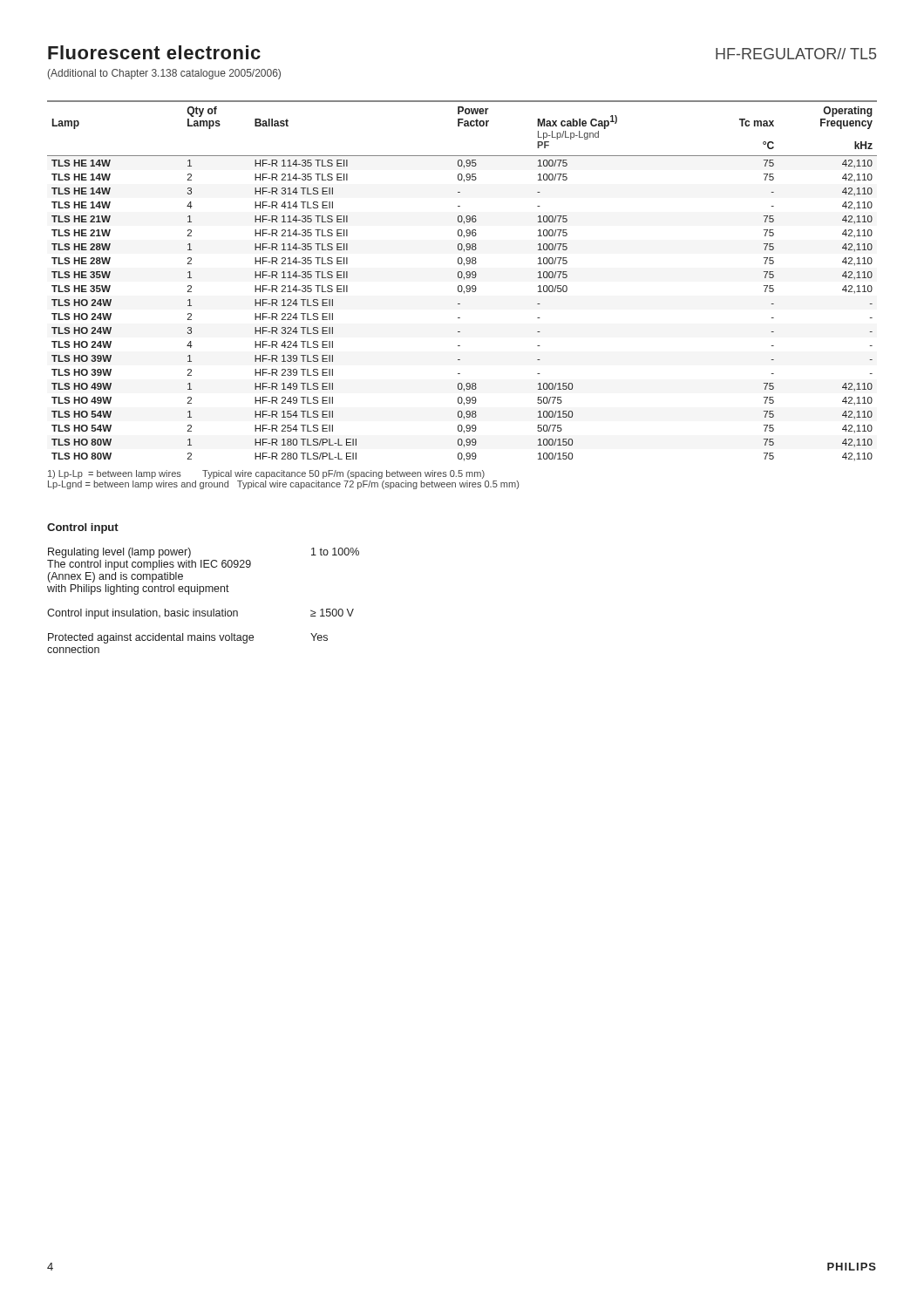The width and height of the screenshot is (924, 1308).
Task: Navigate to the passage starting "Control input insulation, basic insulation"
Action: [143, 613]
